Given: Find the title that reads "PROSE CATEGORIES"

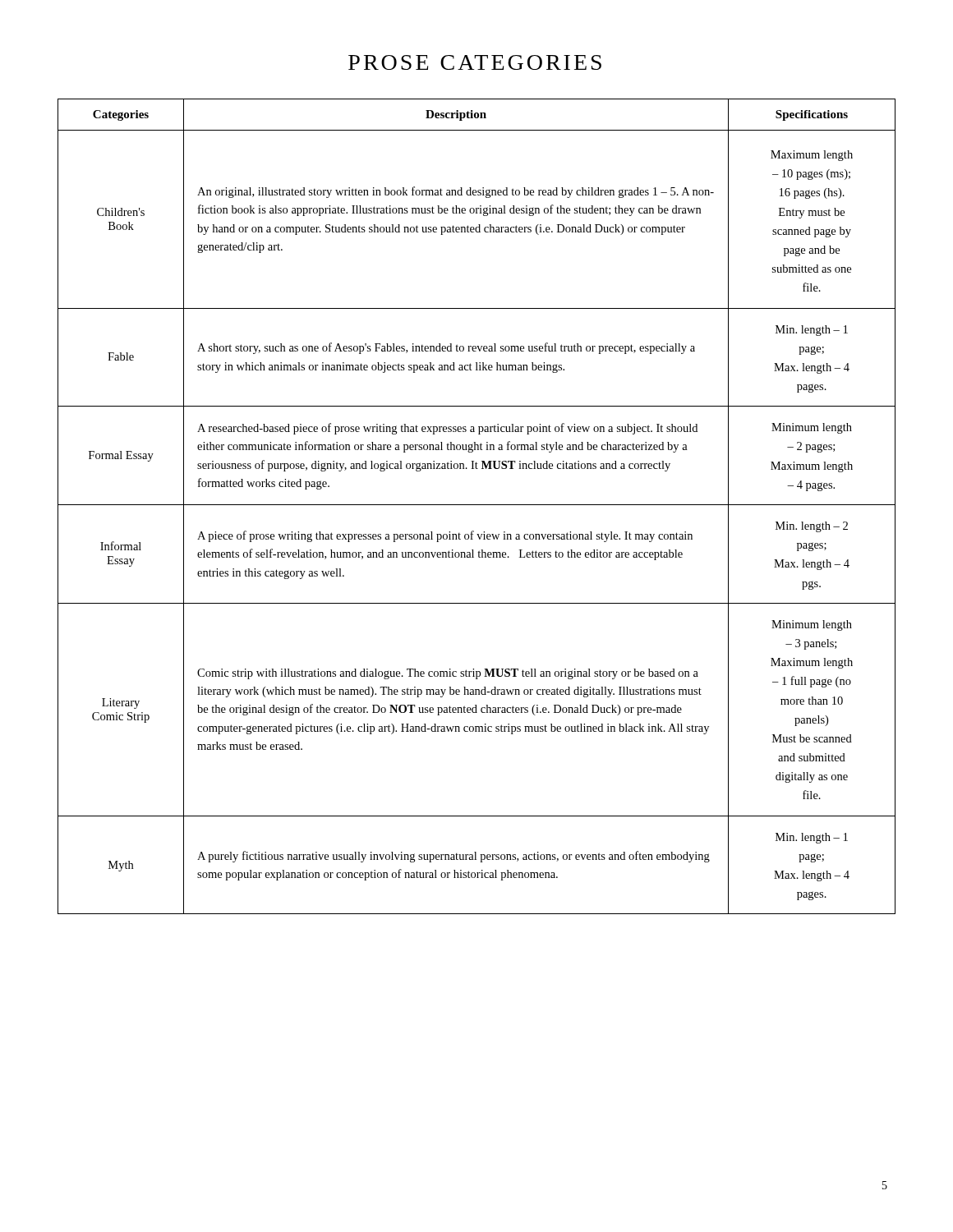Looking at the screenshot, I should (x=476, y=62).
